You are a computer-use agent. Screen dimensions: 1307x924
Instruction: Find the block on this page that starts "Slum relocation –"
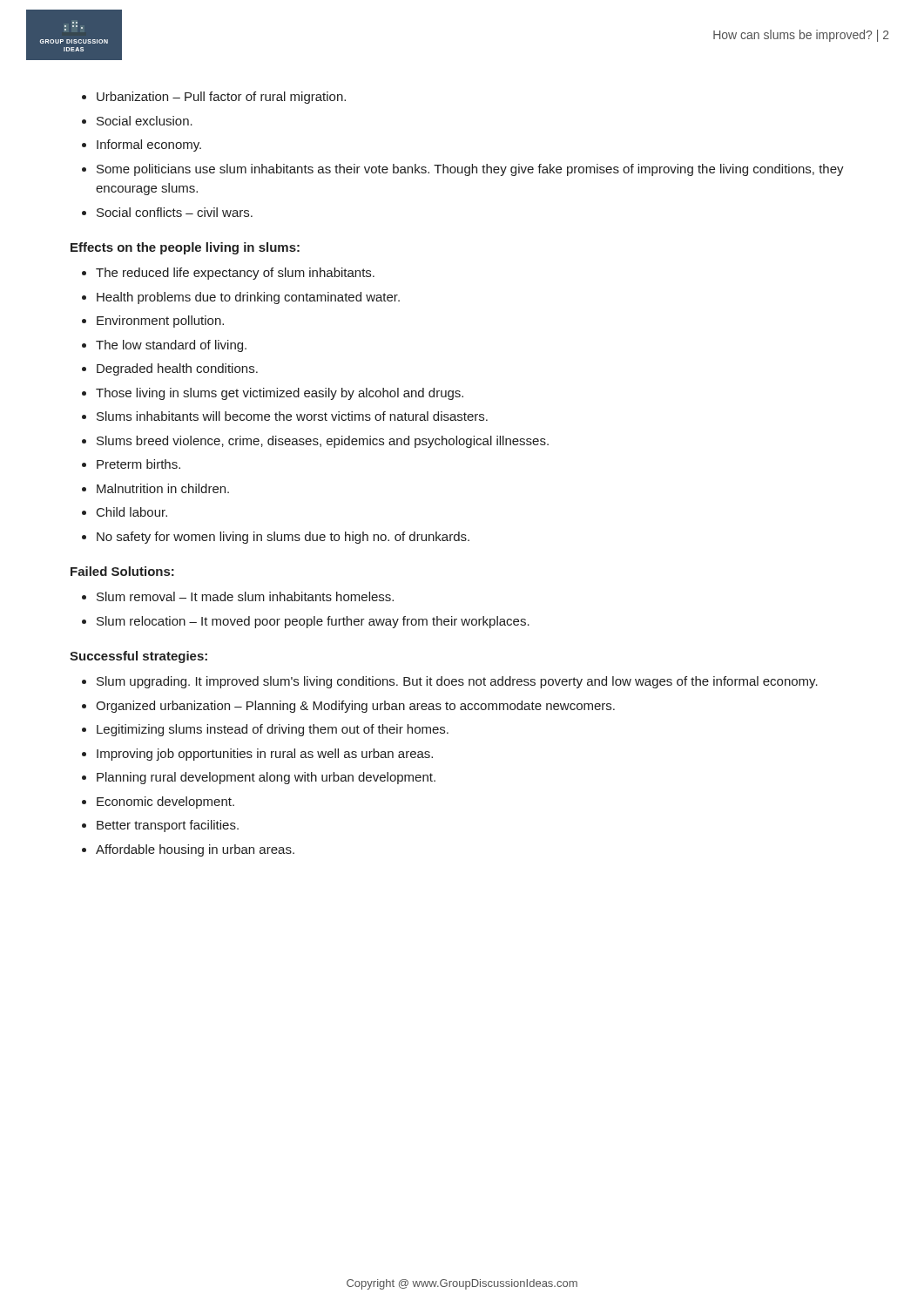click(x=313, y=620)
